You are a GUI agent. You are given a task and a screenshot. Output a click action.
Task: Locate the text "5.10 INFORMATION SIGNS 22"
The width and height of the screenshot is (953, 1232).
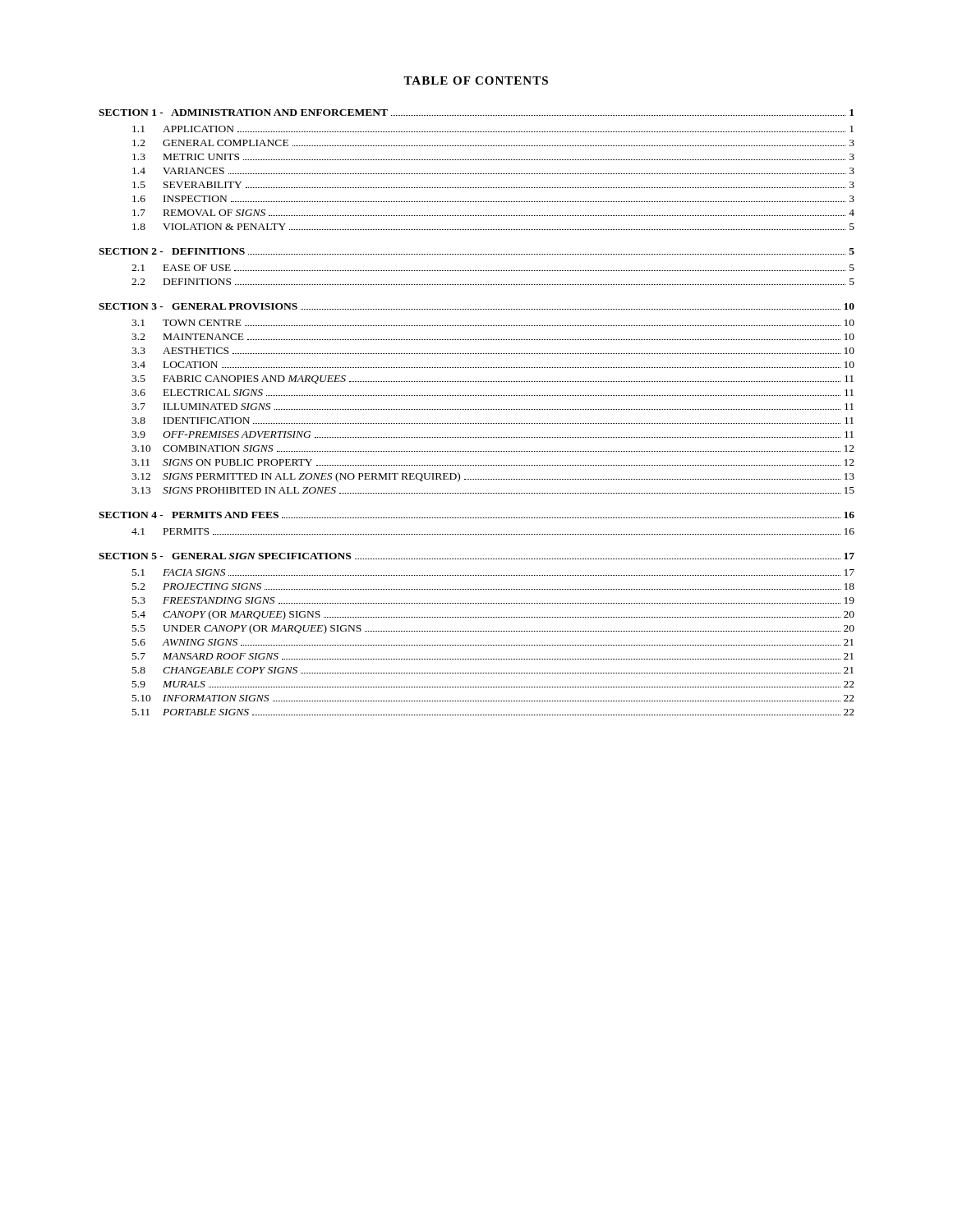pos(493,698)
